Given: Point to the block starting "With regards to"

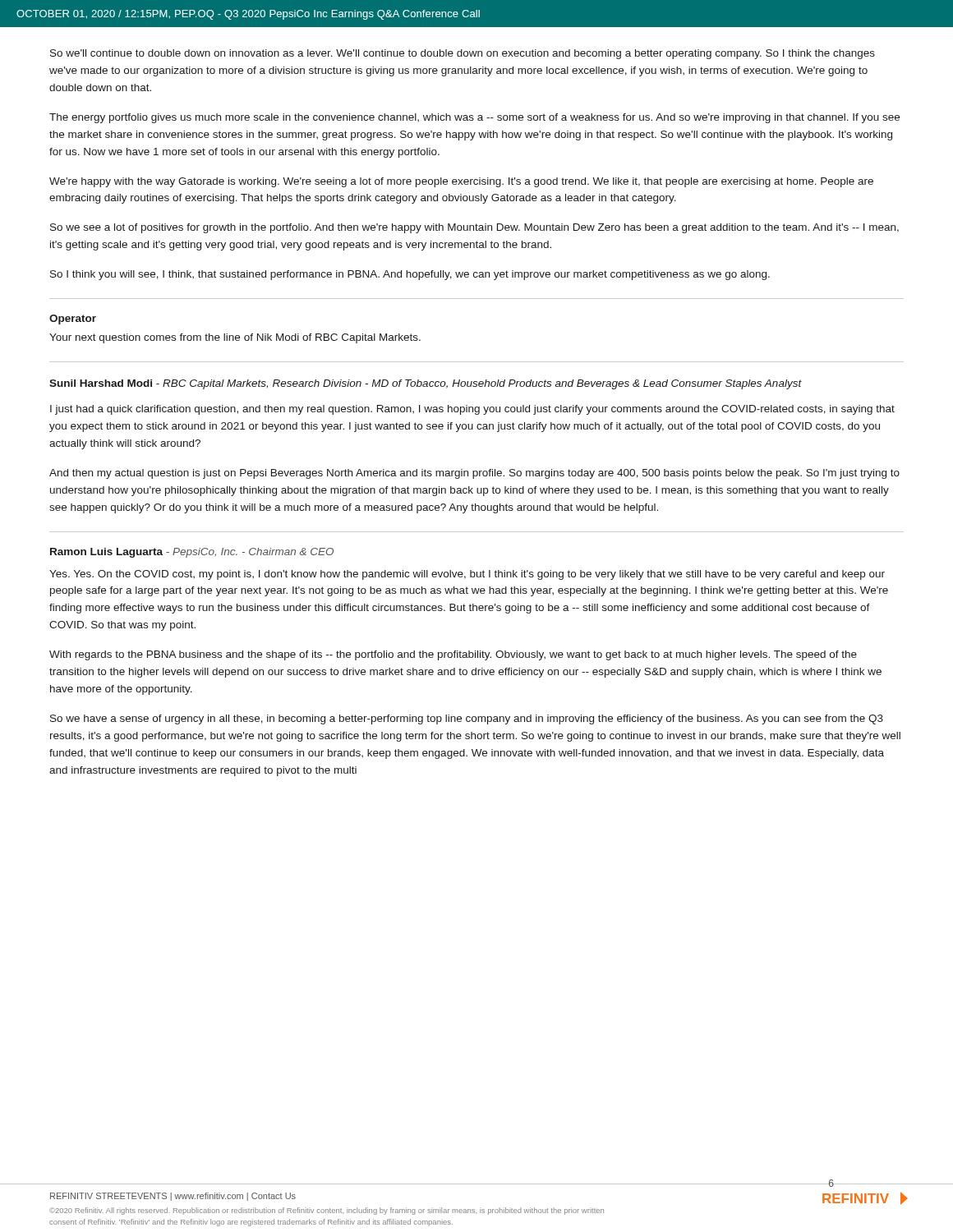Looking at the screenshot, I should [x=466, y=672].
